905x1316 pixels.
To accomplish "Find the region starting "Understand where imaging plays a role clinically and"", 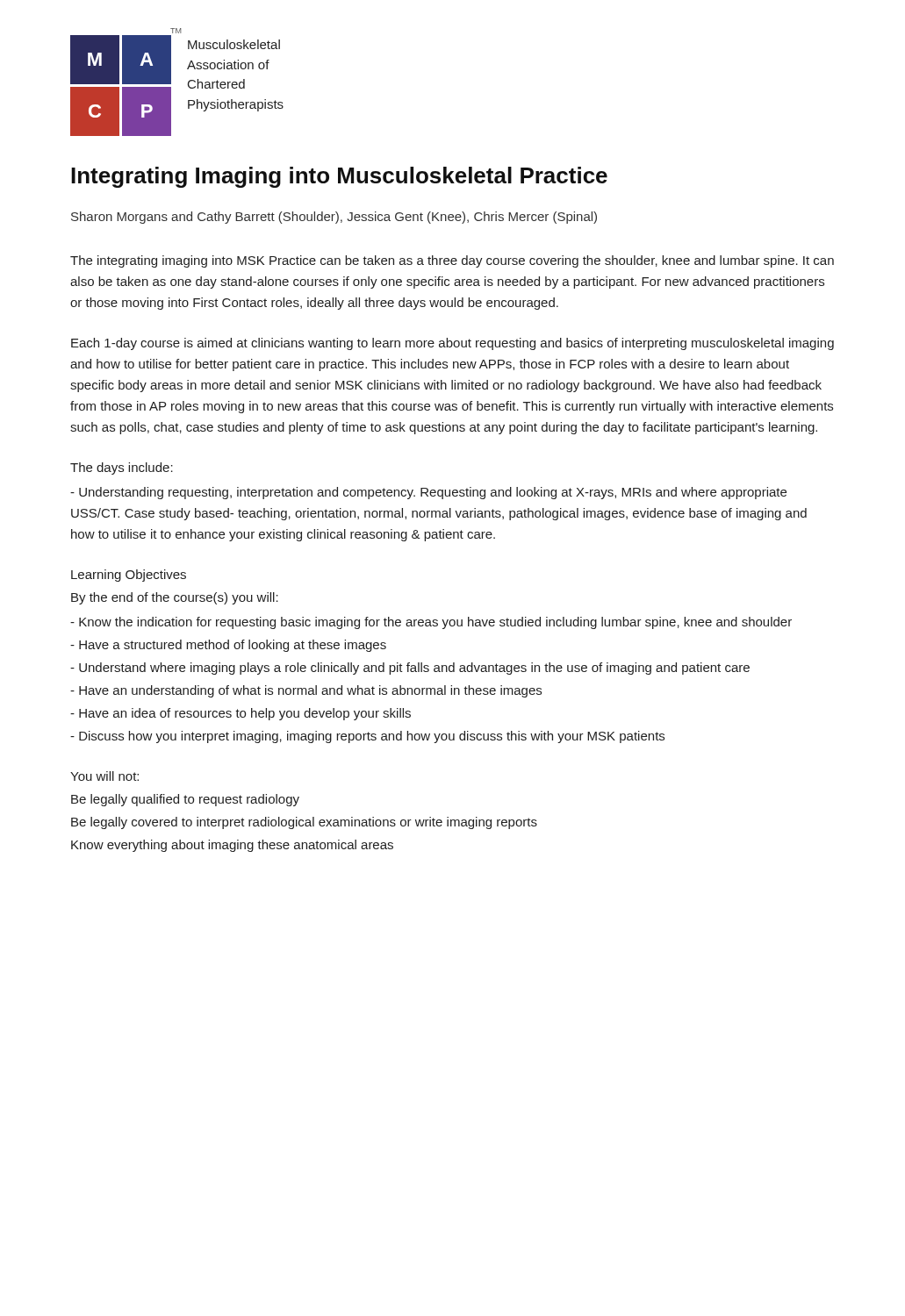I will pyautogui.click(x=410, y=667).
